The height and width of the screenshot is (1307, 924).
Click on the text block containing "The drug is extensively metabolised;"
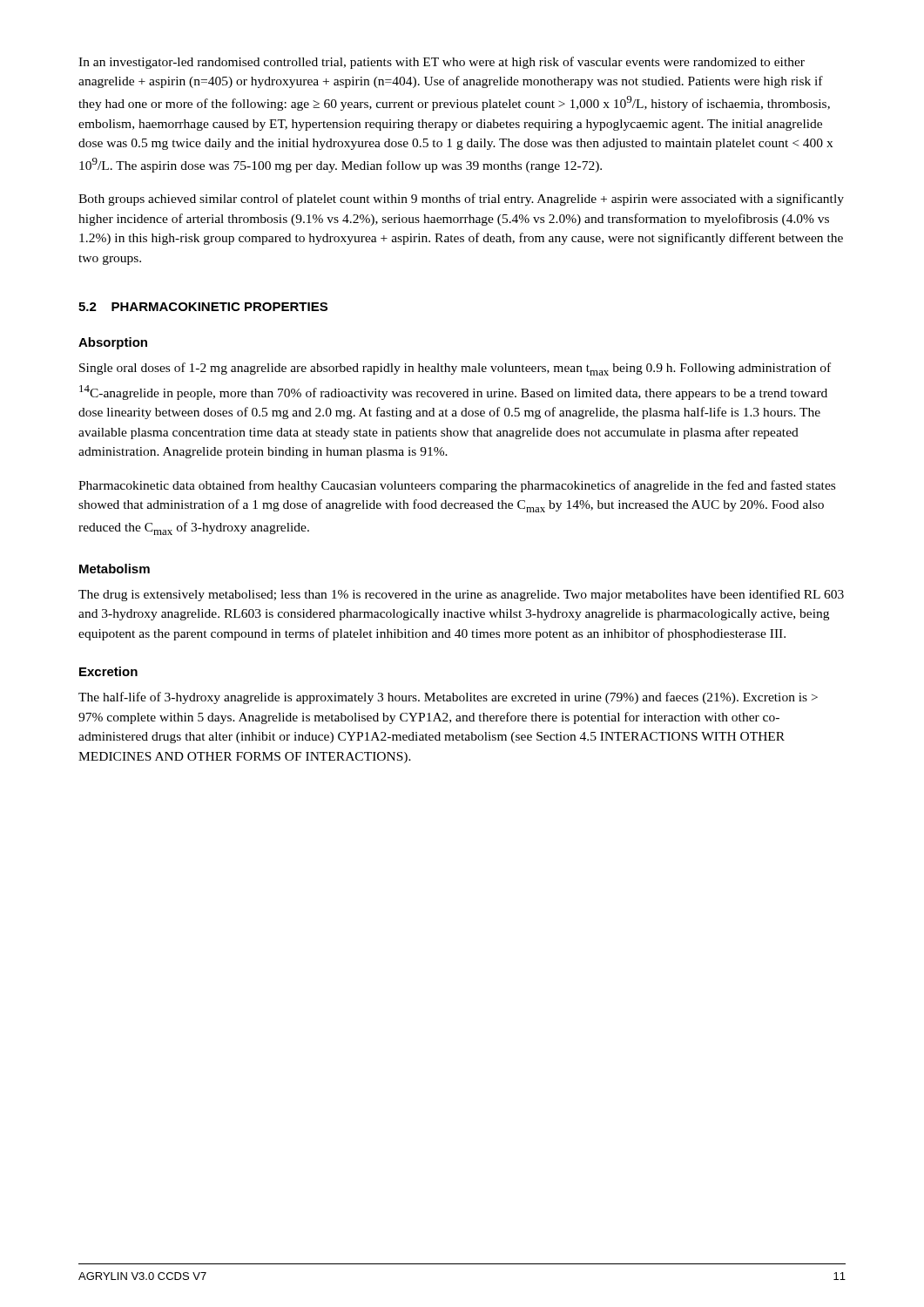point(462,614)
